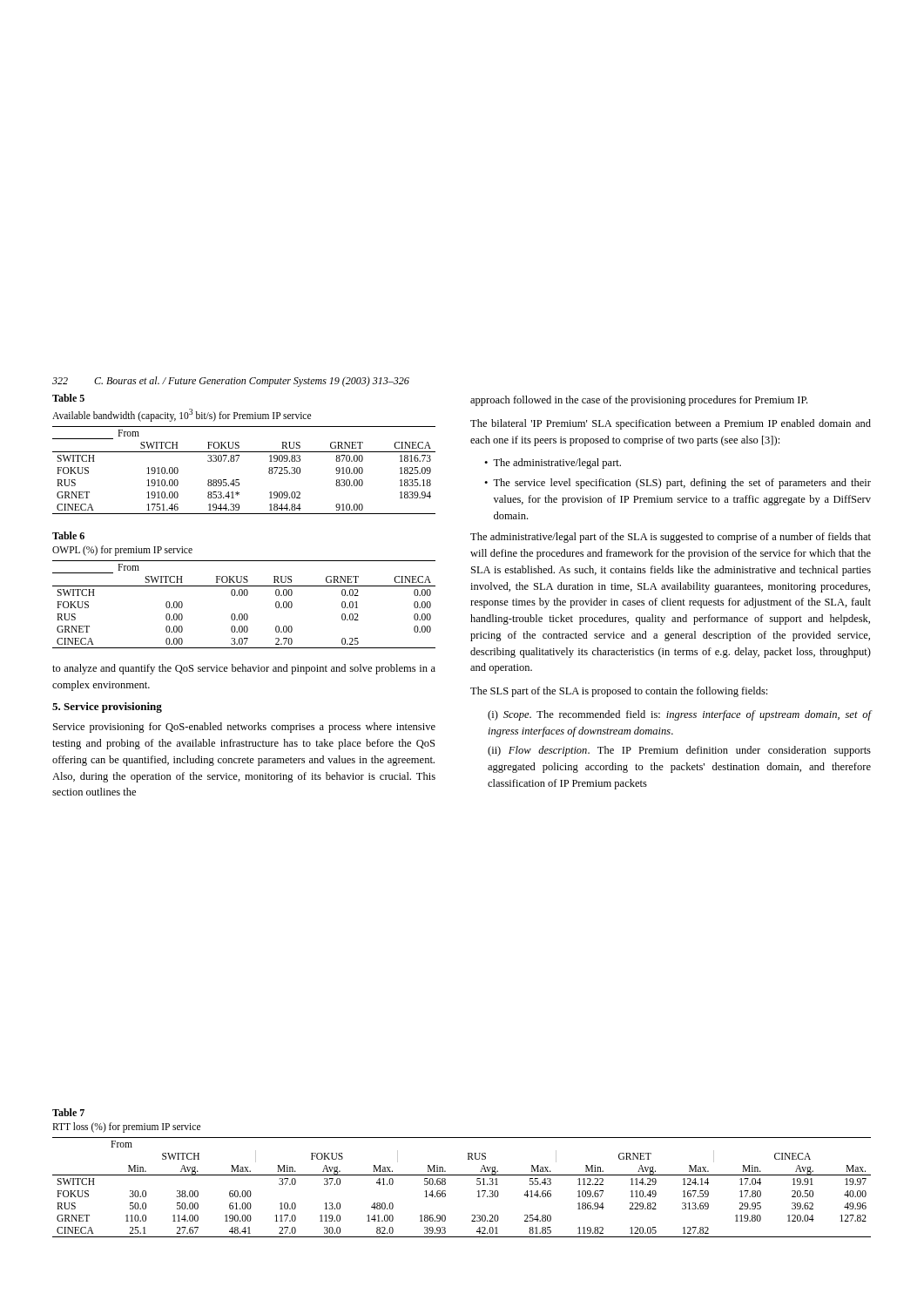Click the section header
Viewport: 924px width, 1307px height.
pyautogui.click(x=107, y=707)
